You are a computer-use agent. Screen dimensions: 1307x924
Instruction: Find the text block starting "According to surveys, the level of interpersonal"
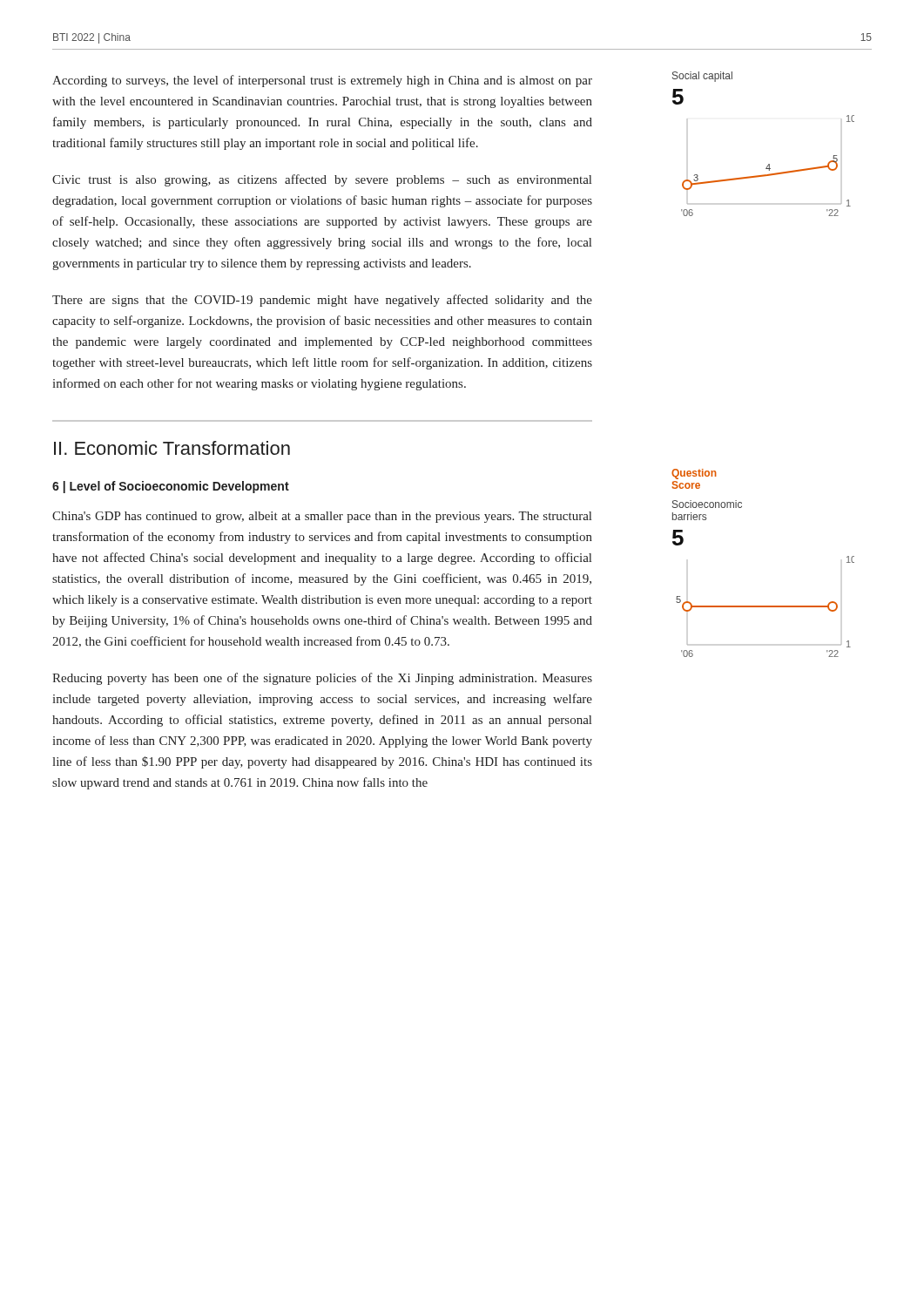tap(322, 112)
